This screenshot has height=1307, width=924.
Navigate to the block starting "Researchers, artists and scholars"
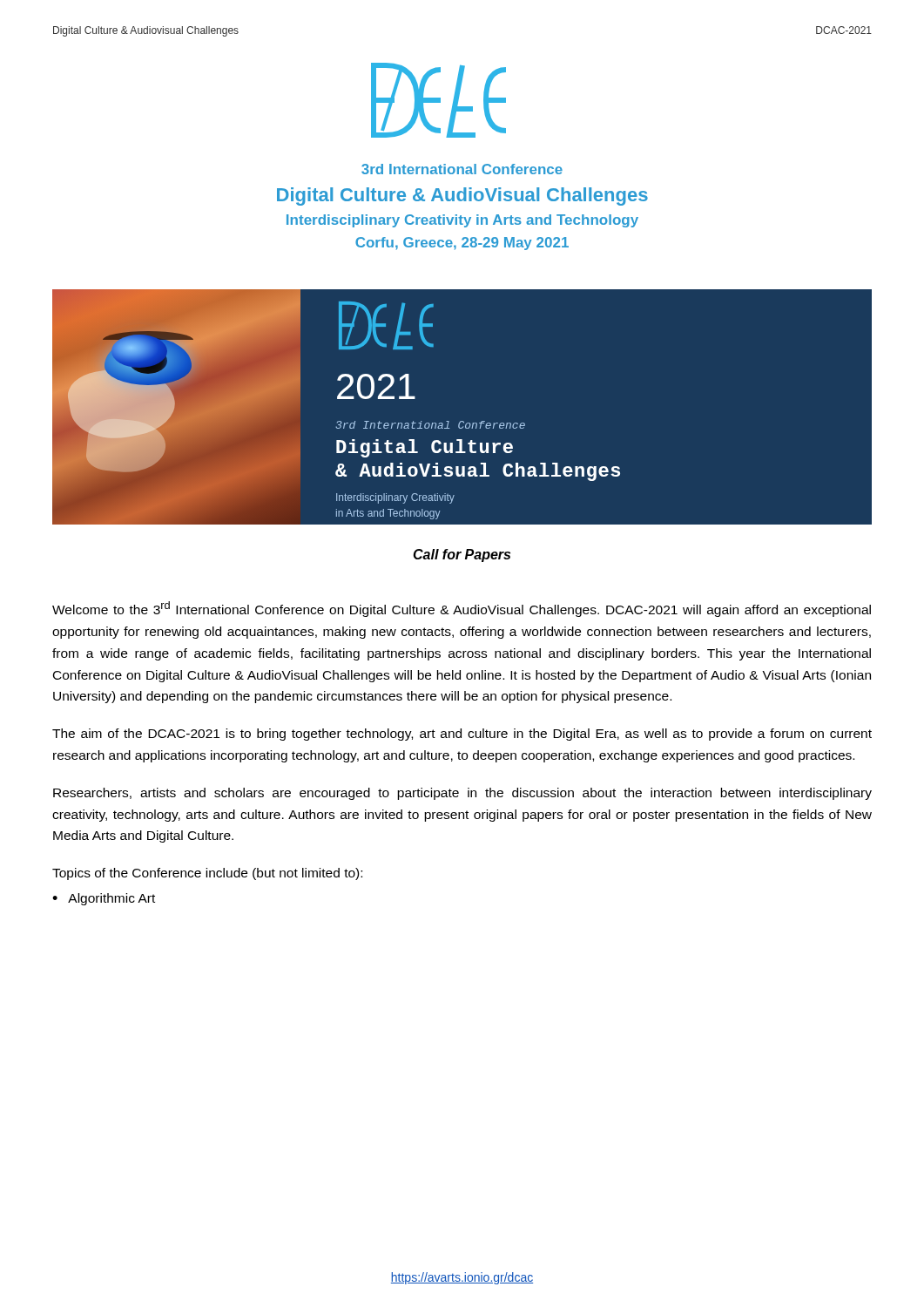pyautogui.click(x=462, y=814)
